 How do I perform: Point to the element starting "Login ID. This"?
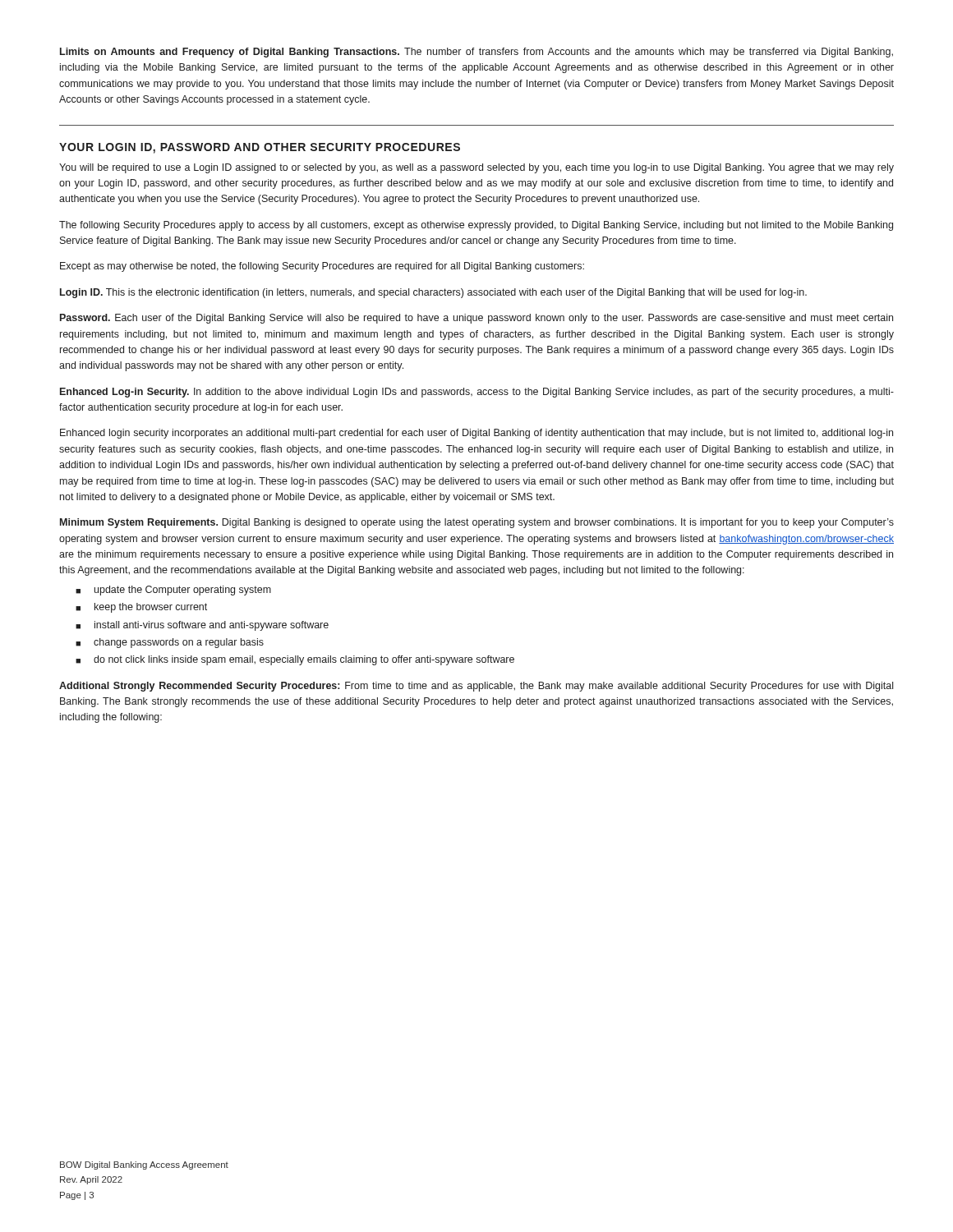click(433, 292)
